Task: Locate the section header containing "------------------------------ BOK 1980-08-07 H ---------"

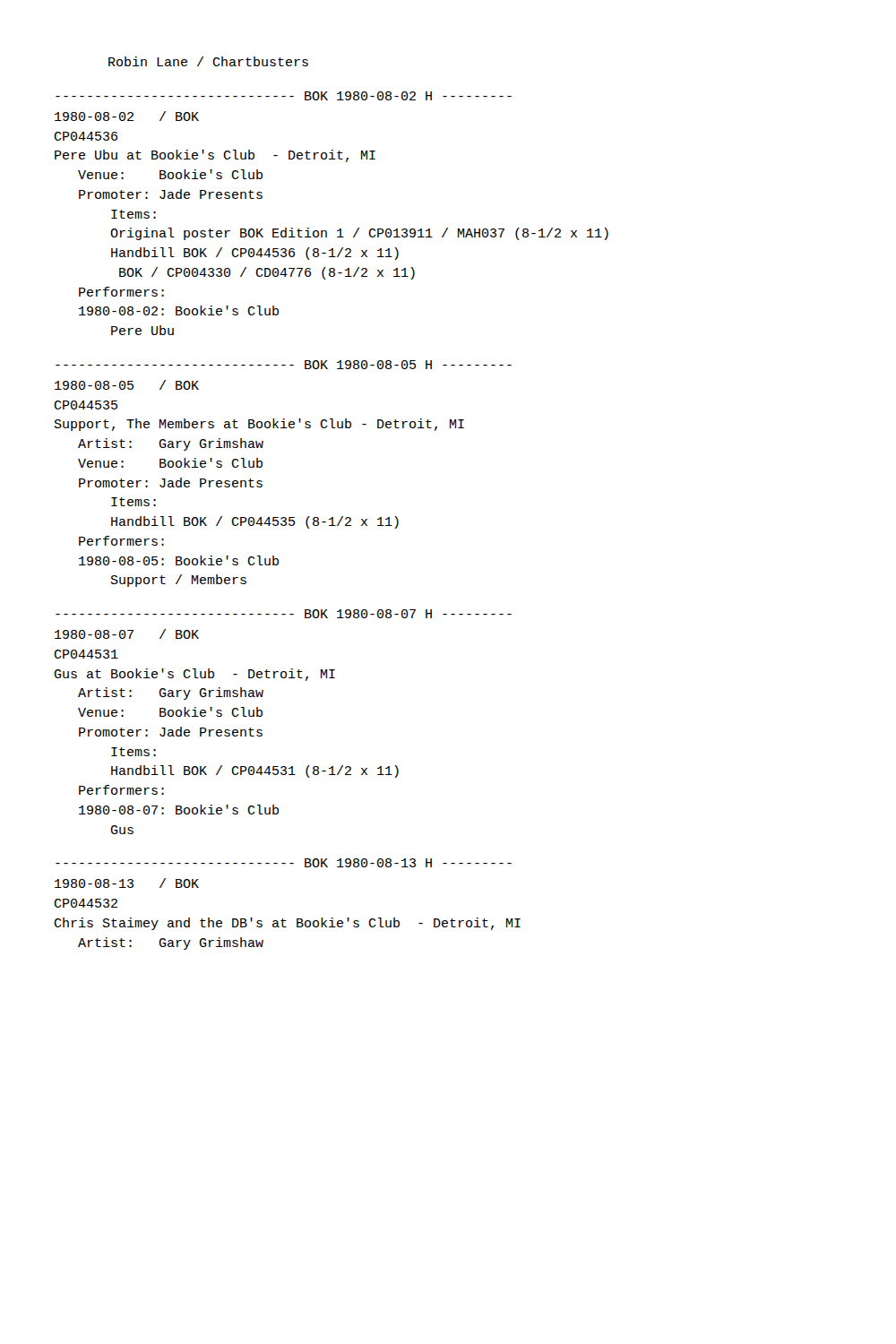Action: [x=284, y=615]
